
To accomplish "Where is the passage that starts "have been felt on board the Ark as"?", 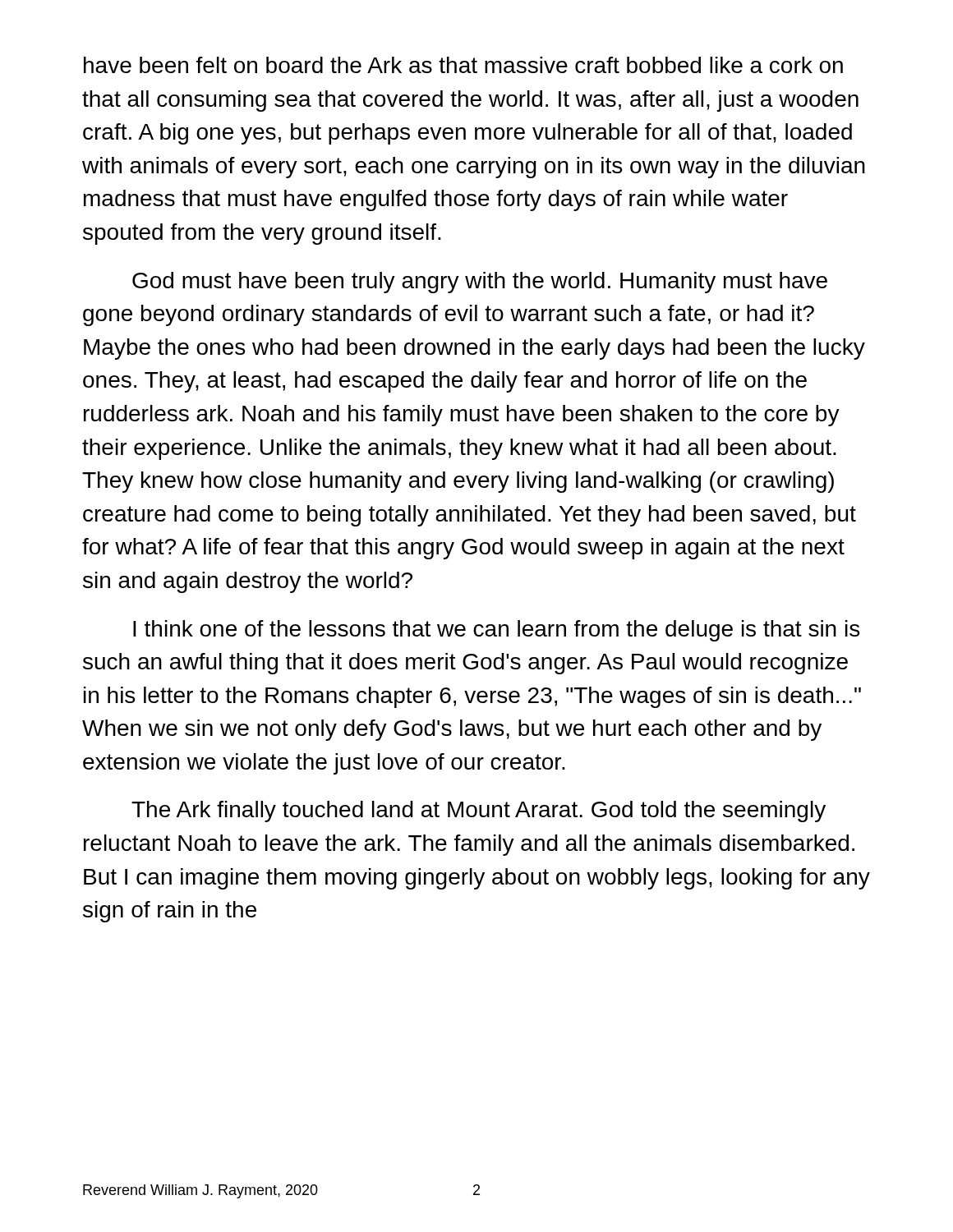I will pyautogui.click(x=476, y=488).
